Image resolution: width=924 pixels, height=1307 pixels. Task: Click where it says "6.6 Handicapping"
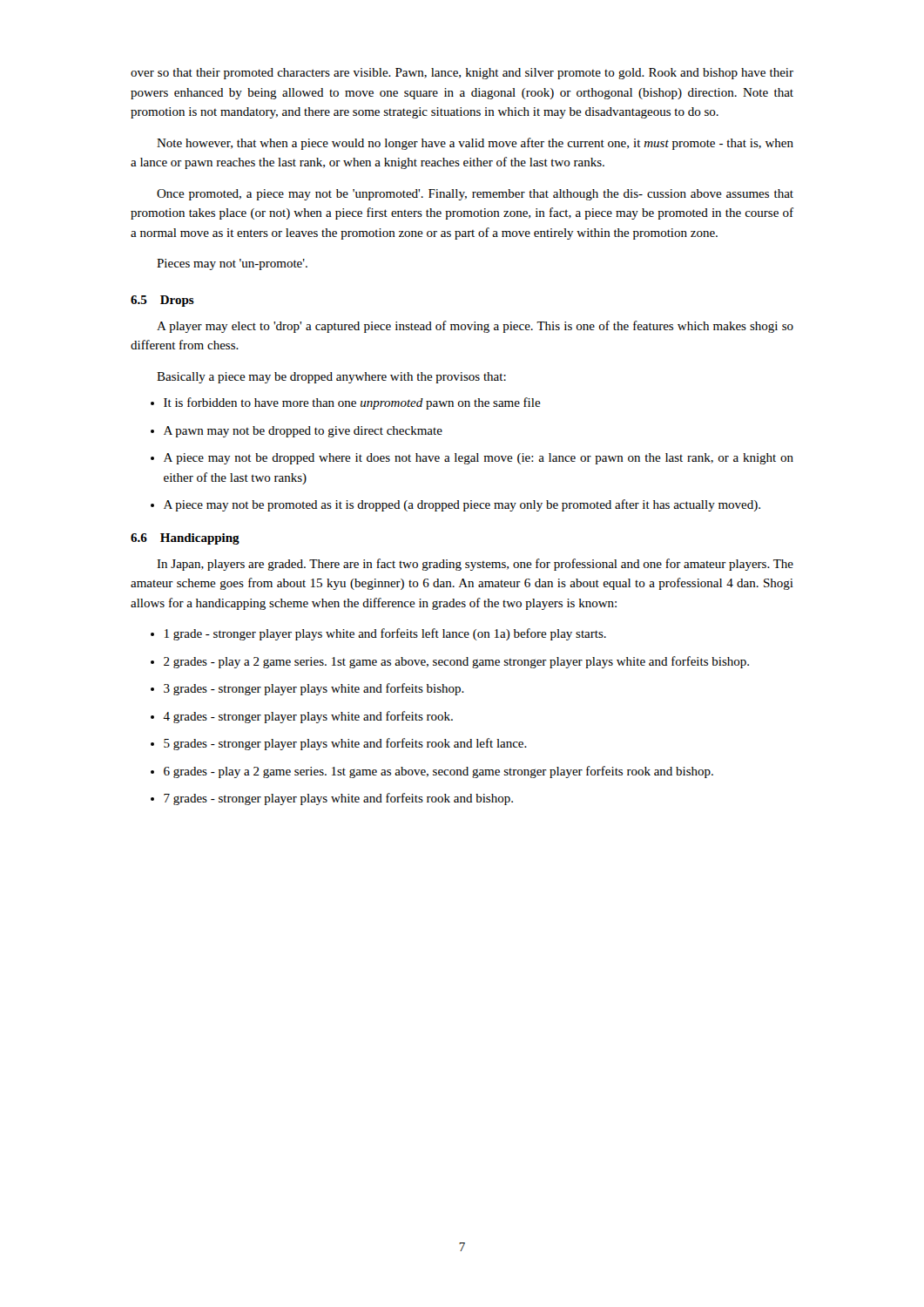[185, 539]
